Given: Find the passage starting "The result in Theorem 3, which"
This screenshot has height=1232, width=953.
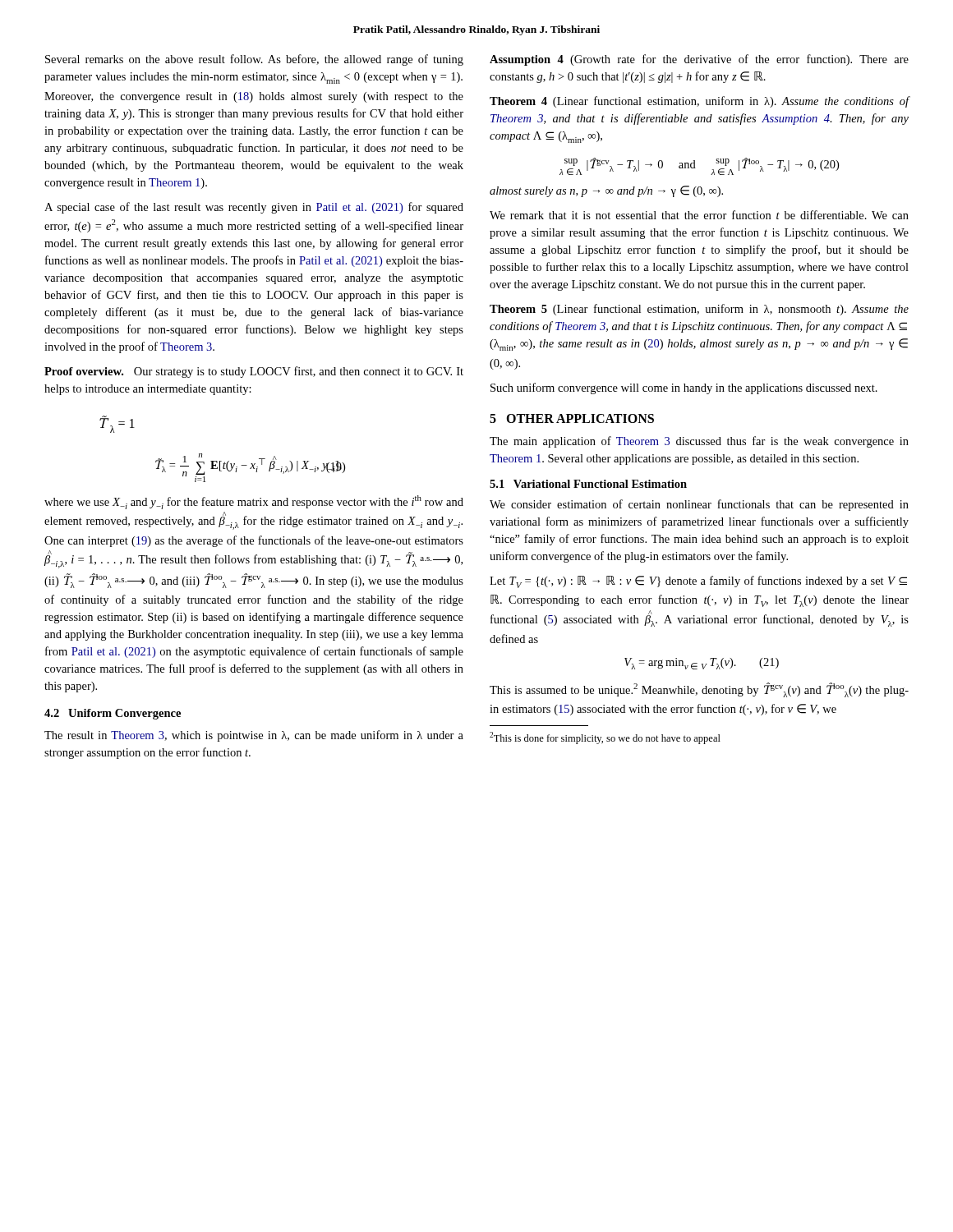Looking at the screenshot, I should pos(254,744).
